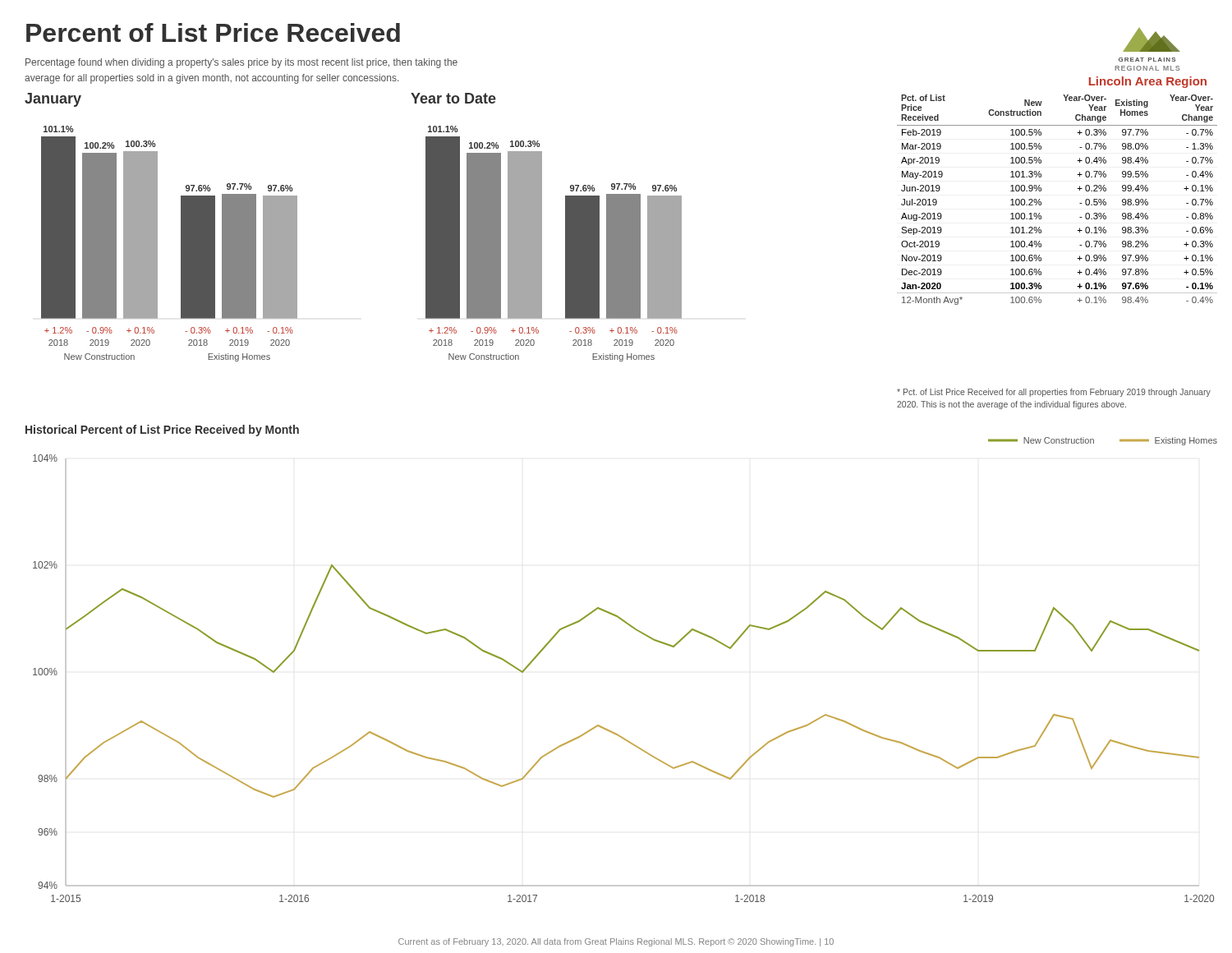Select the table that reads "- 0.7%"
Viewport: 1232px width, 953px height.
pyautogui.click(x=1057, y=198)
